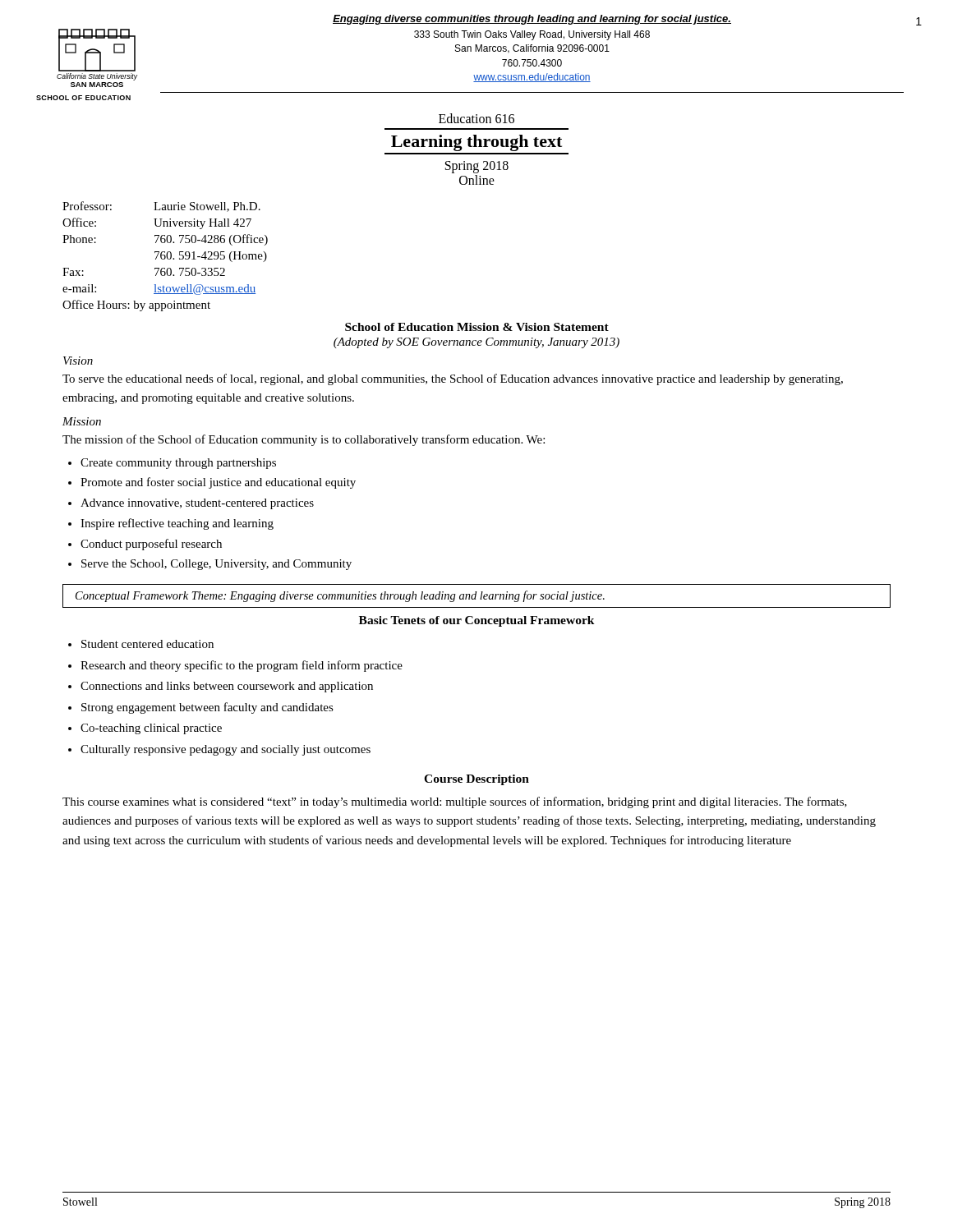This screenshot has width=953, height=1232.
Task: Find the list item that says "Conduct purposeful research"
Action: pos(151,543)
